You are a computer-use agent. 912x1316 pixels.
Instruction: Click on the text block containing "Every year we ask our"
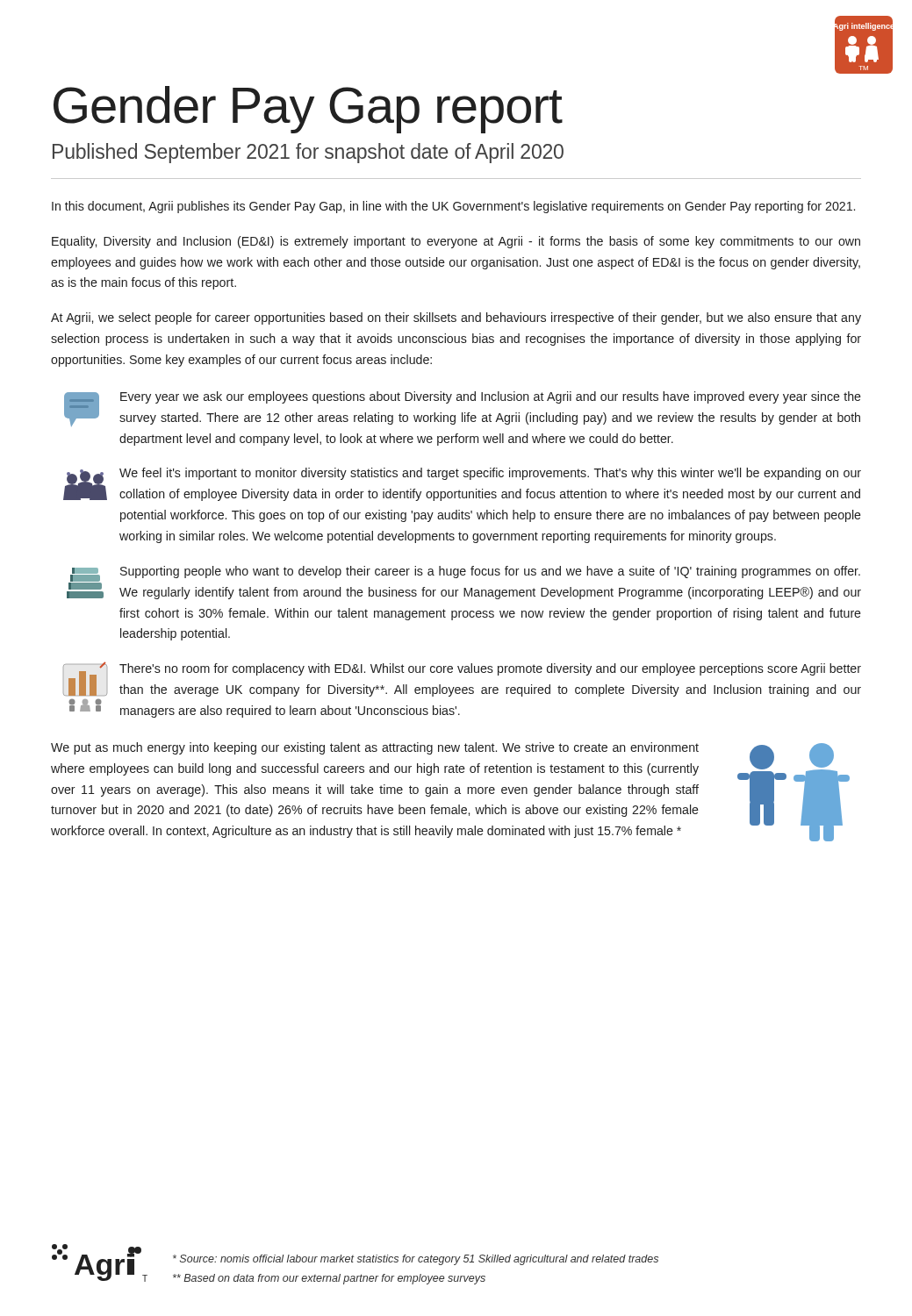[490, 417]
